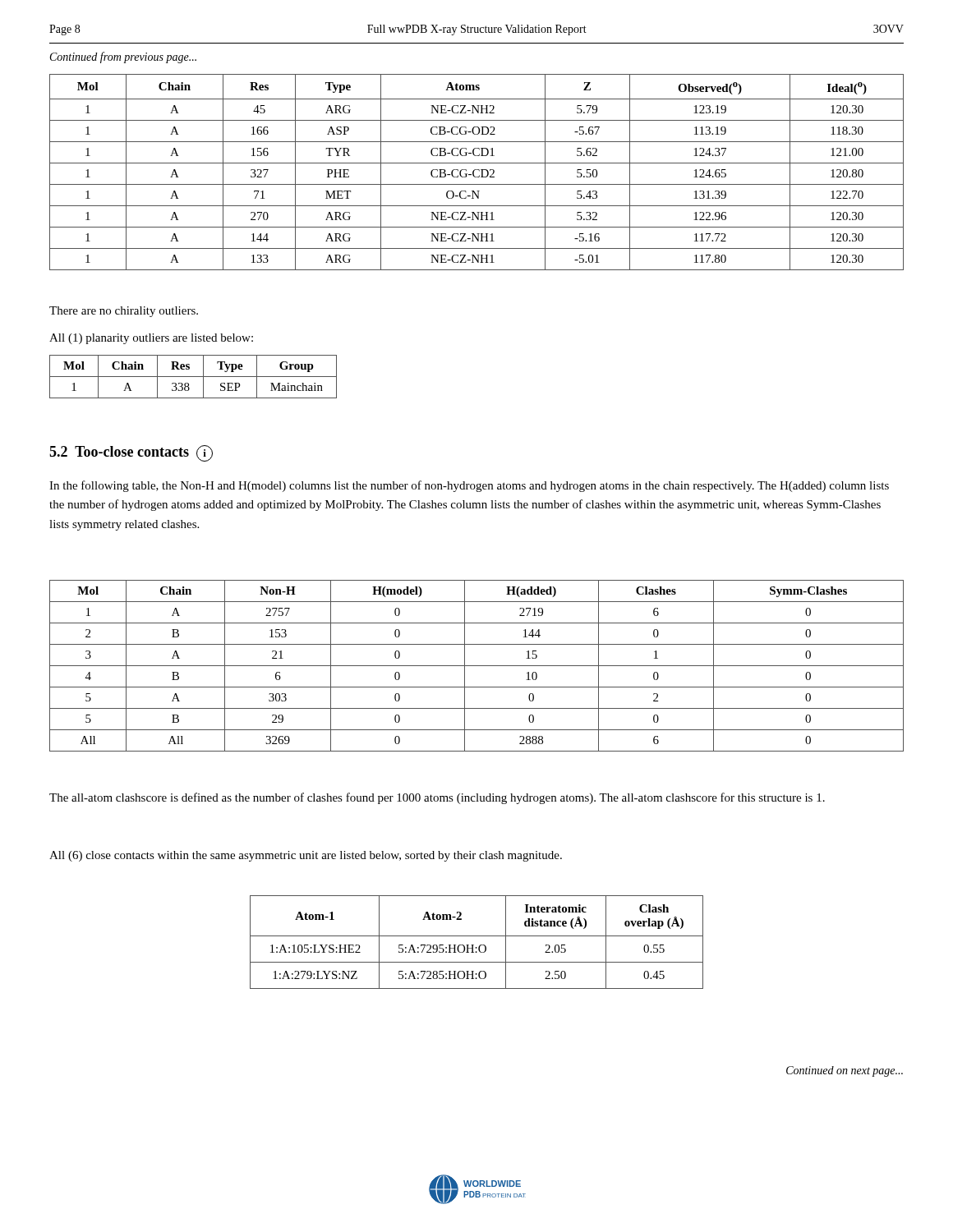Point to the region starting "Continued from previous page..."
953x1232 pixels.
point(123,57)
